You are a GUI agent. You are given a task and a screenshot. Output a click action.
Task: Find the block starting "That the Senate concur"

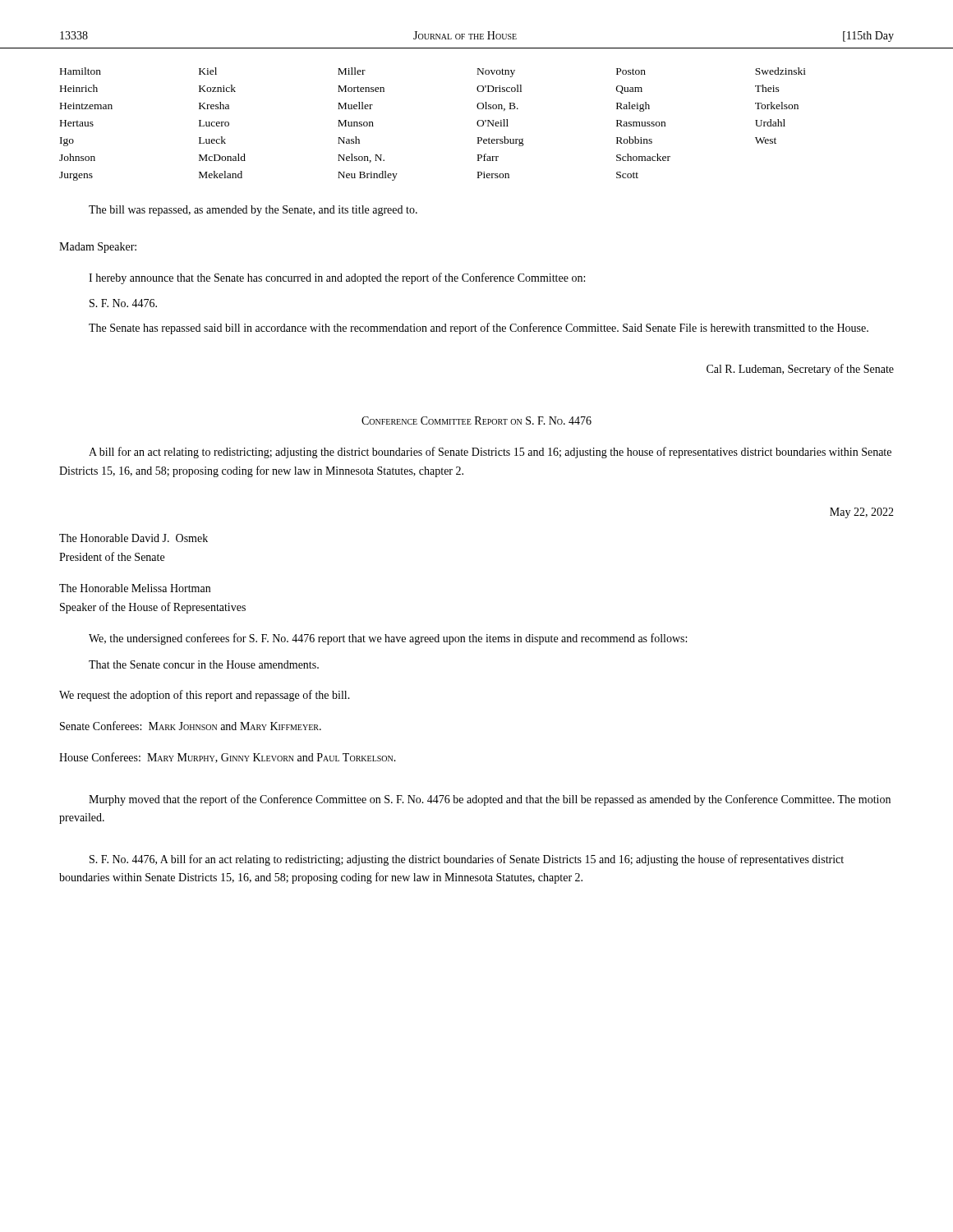204,665
